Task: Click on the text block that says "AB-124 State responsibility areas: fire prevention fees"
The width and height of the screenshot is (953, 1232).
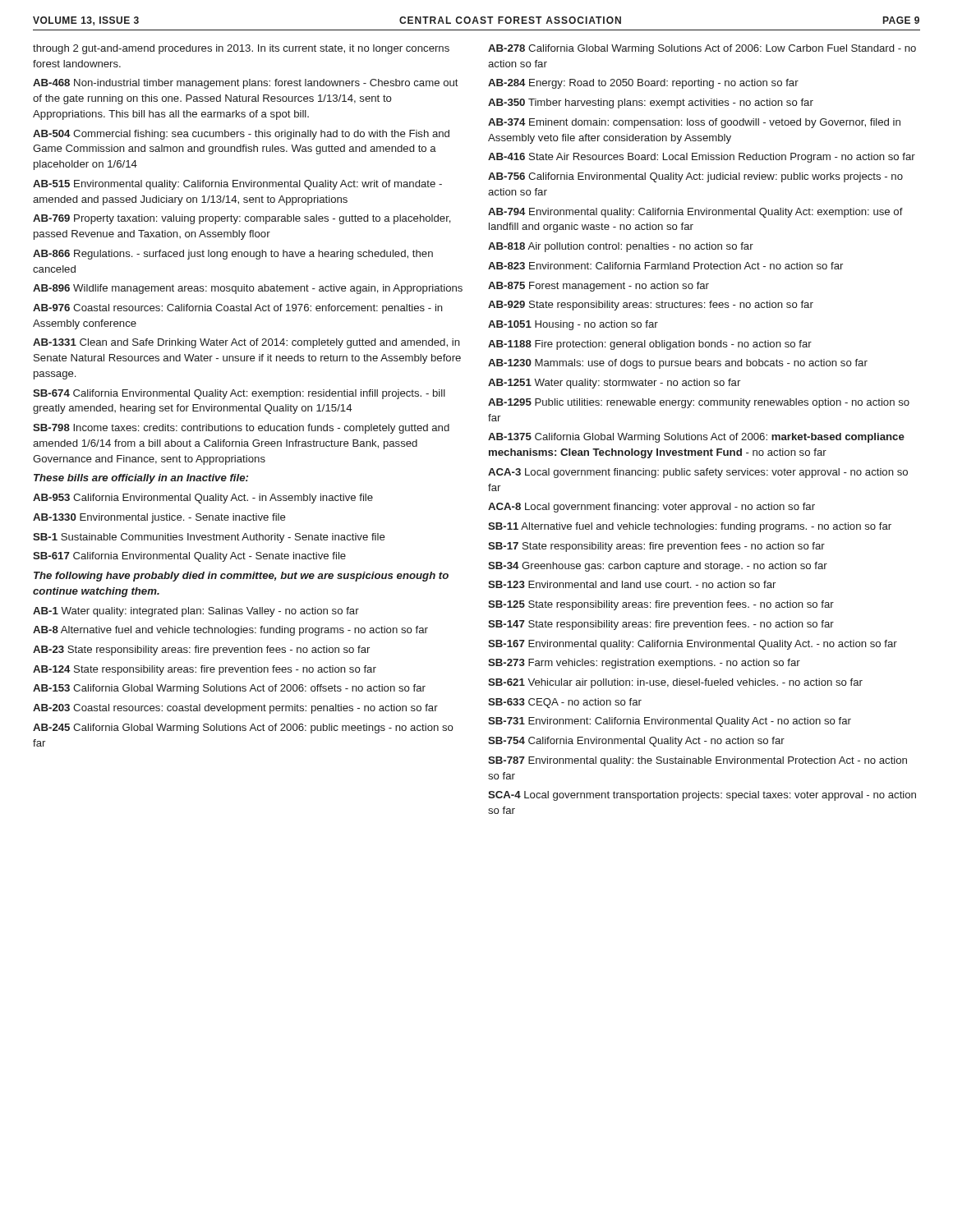Action: click(x=205, y=669)
